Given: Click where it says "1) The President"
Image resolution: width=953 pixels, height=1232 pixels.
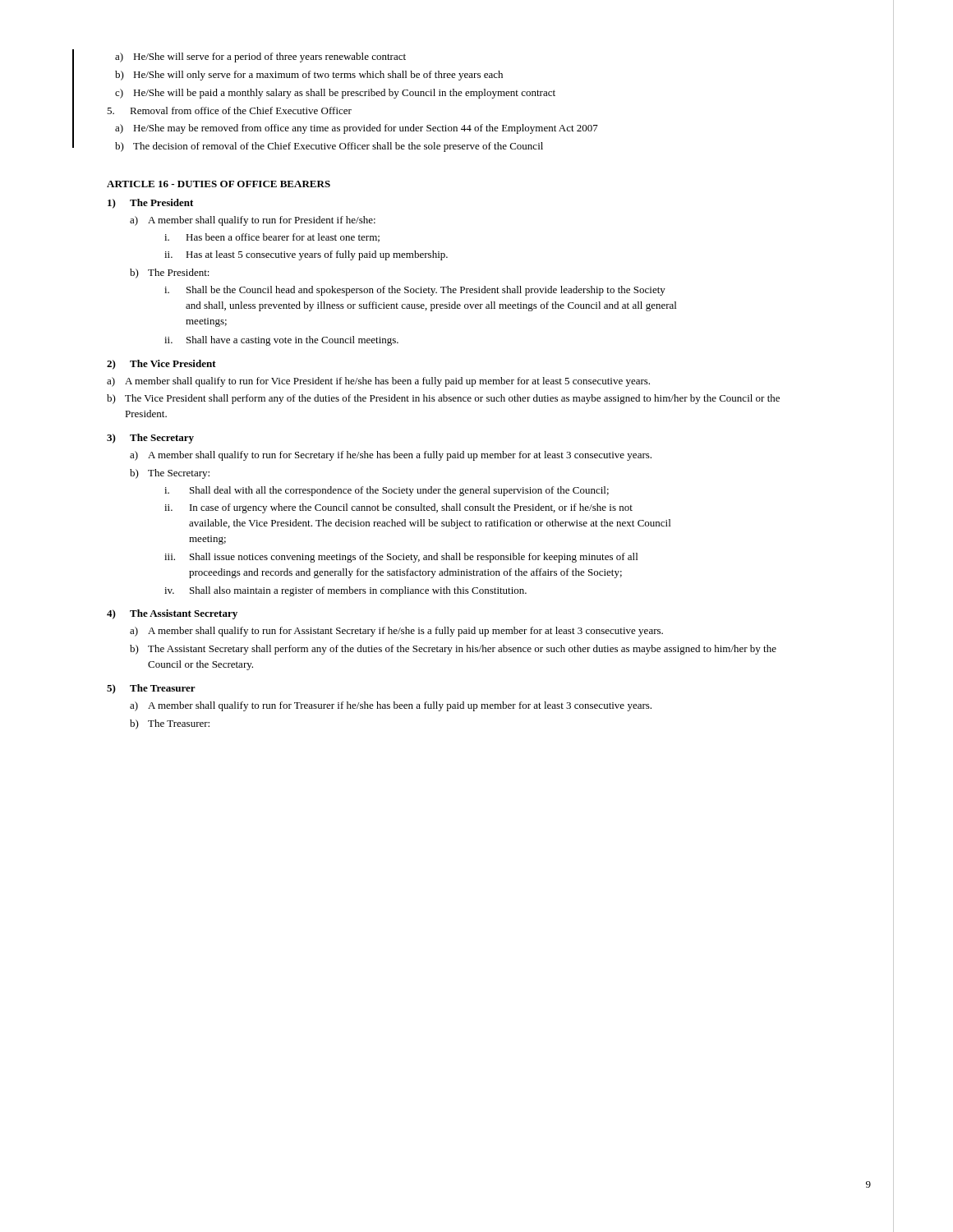Looking at the screenshot, I should point(150,203).
